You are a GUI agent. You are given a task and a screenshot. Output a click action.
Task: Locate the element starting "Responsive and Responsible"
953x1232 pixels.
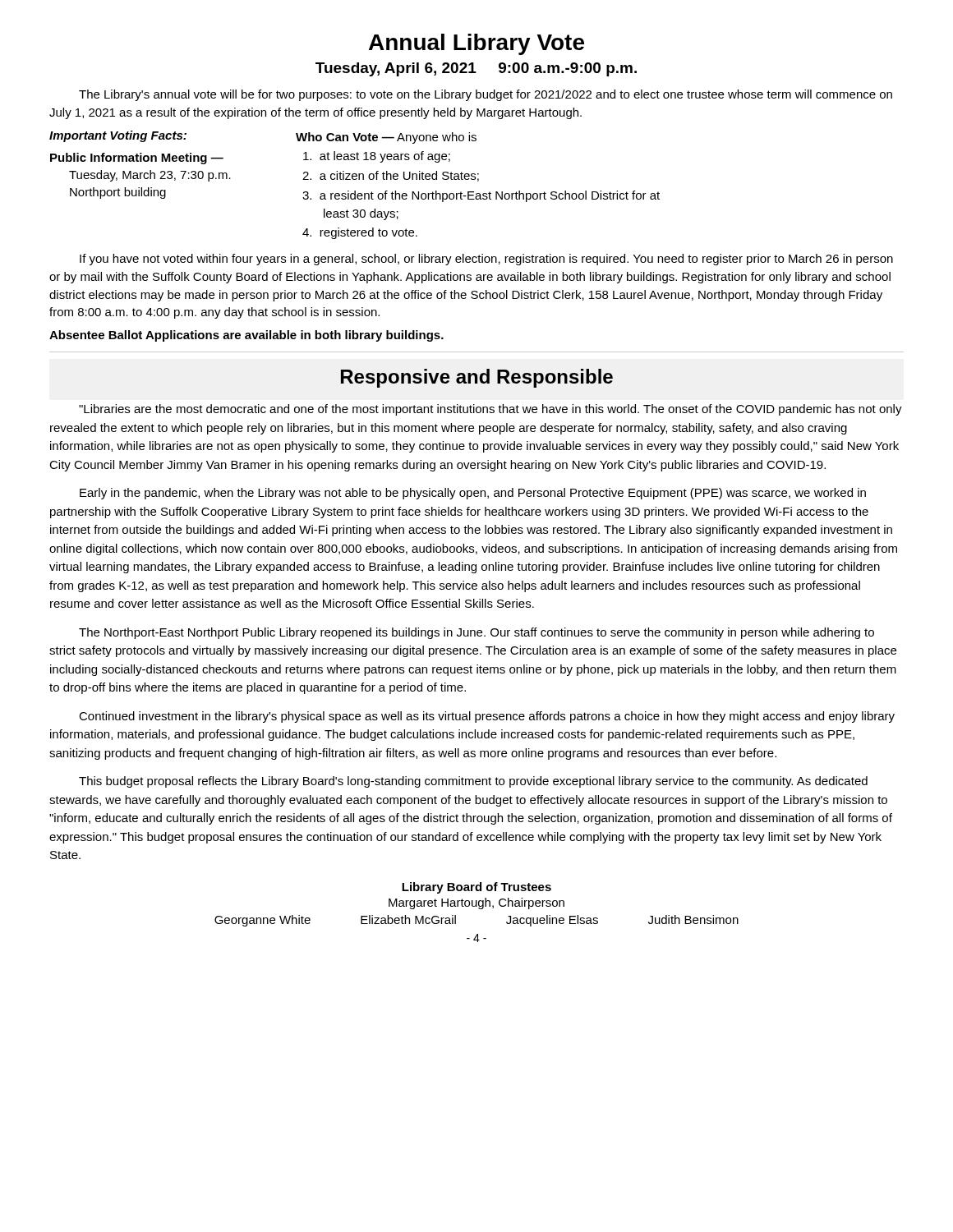coord(476,377)
